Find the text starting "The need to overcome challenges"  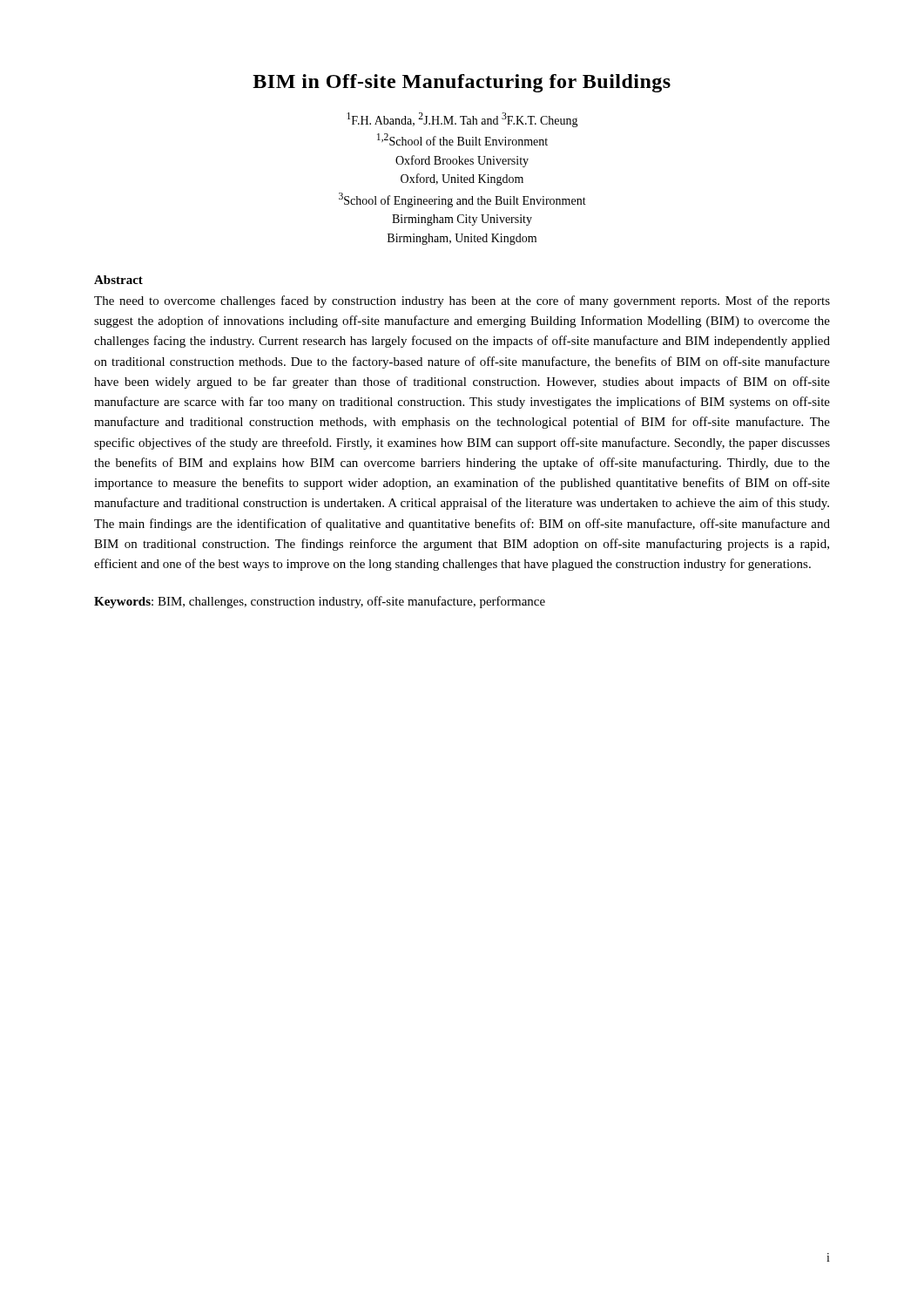point(462,433)
